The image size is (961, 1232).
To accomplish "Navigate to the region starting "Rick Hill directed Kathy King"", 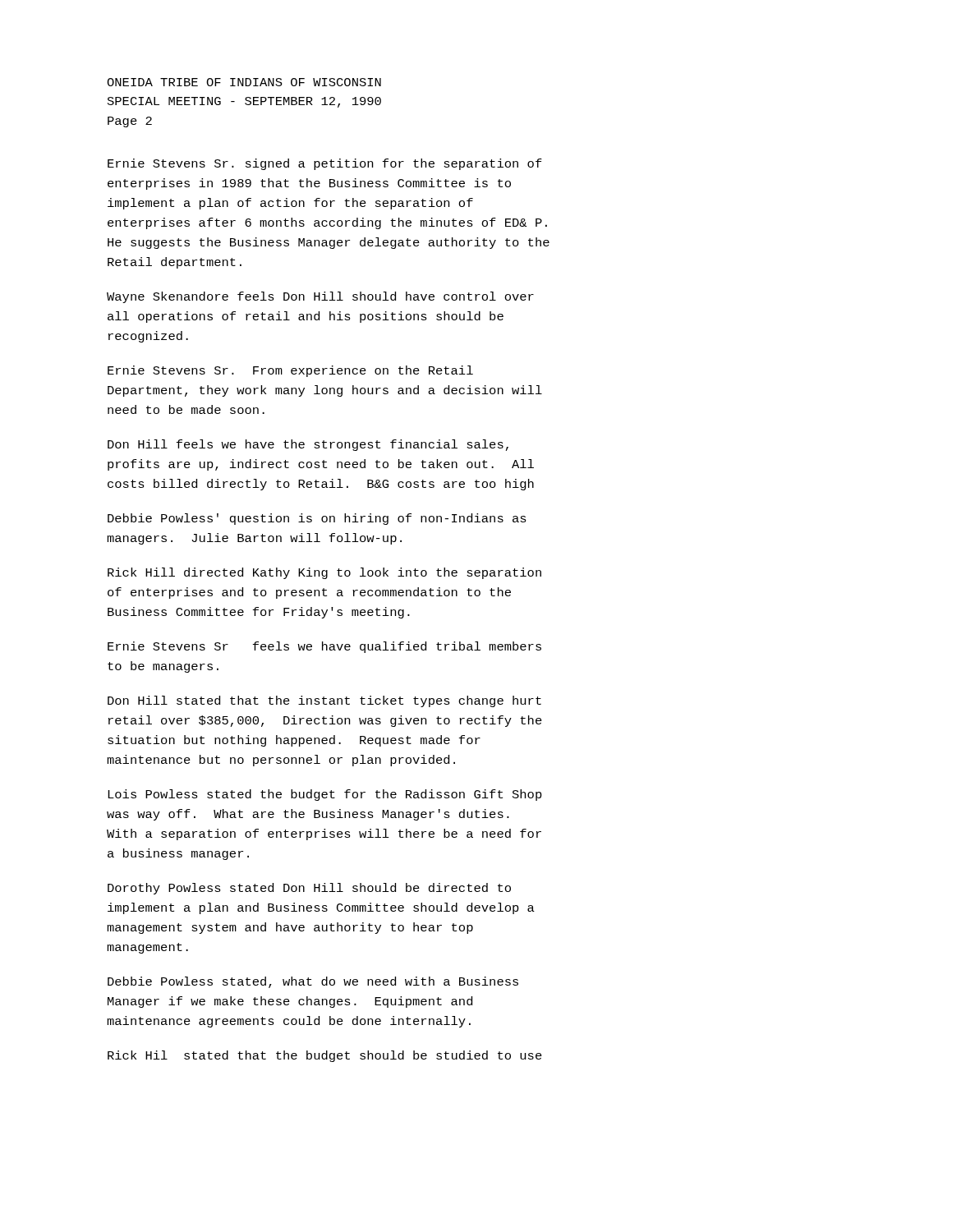I will point(325,593).
